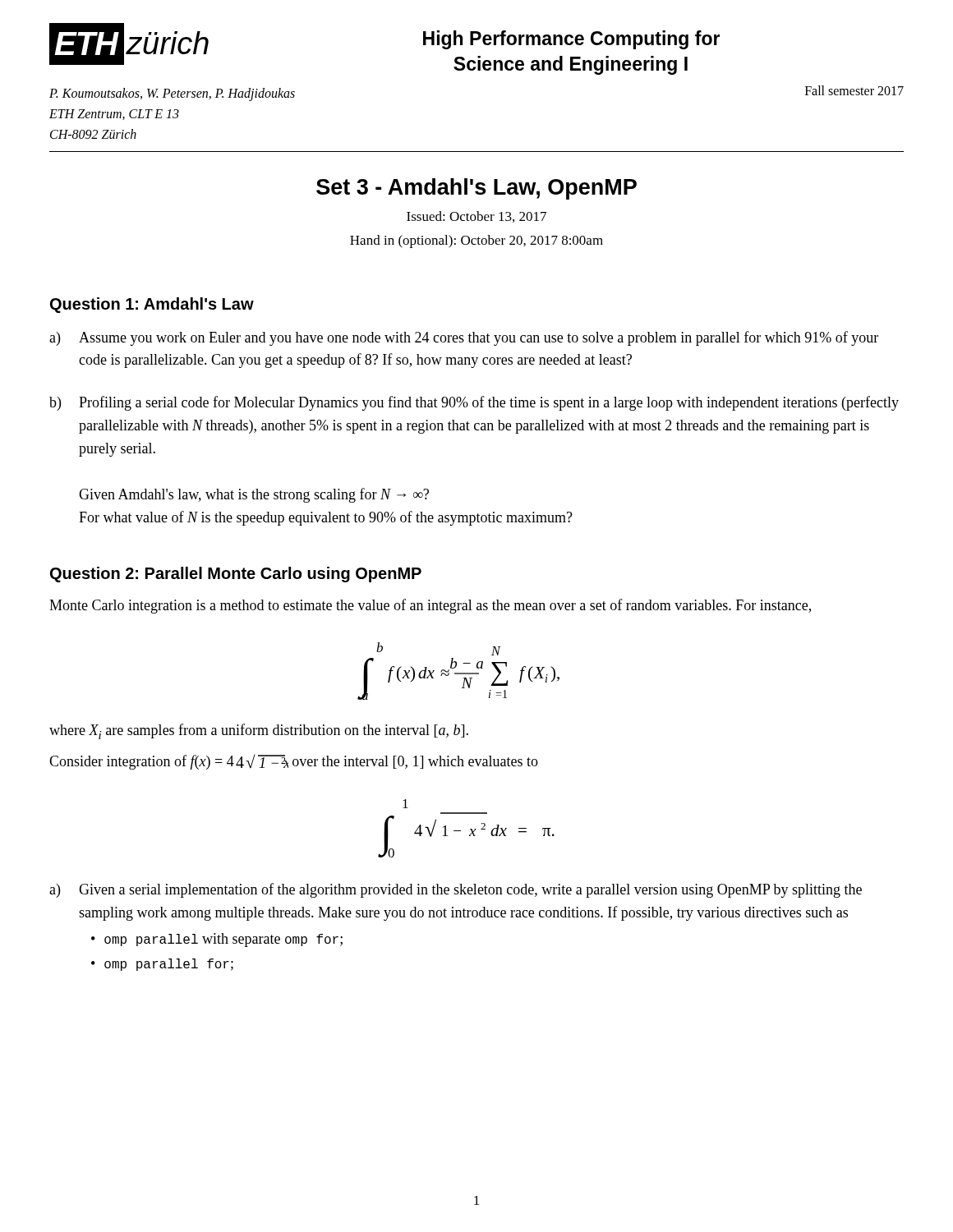Find the block on this page that starts "Monte Carlo integration is a"
Viewport: 953px width, 1232px height.
point(431,605)
